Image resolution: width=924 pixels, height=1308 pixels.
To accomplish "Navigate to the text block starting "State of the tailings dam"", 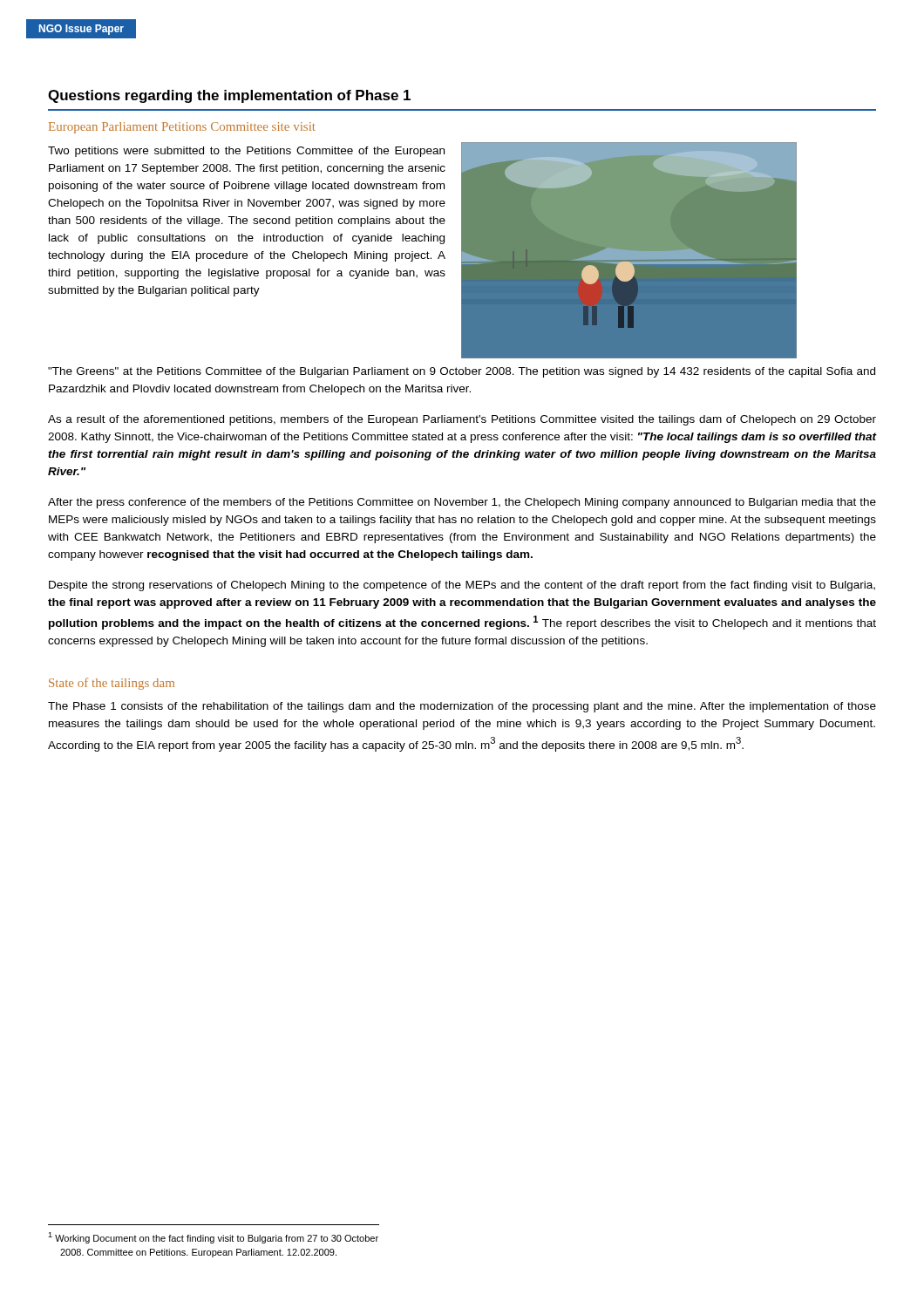I will tap(111, 683).
